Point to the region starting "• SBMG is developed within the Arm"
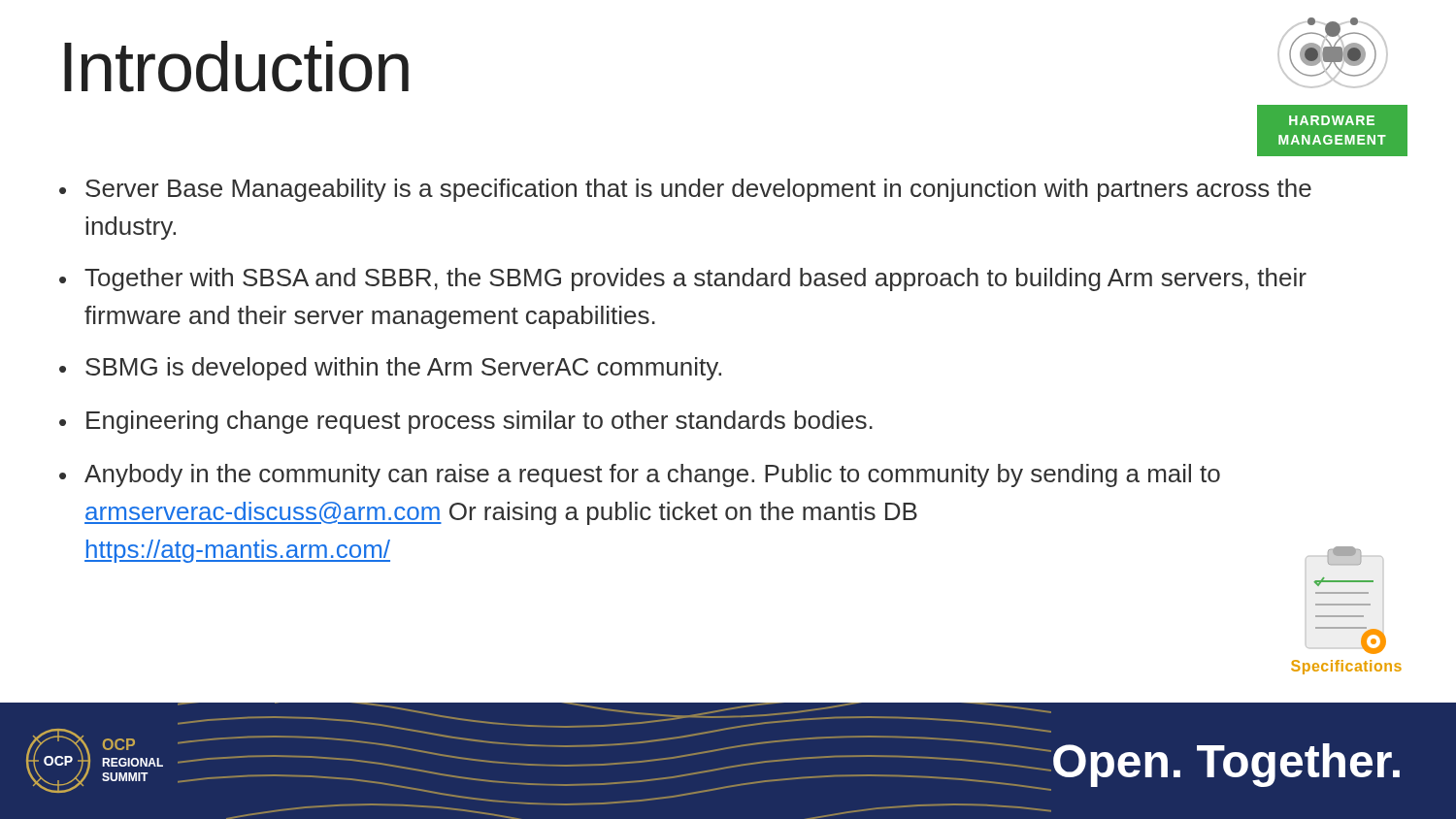The width and height of the screenshot is (1456, 819). tap(391, 368)
